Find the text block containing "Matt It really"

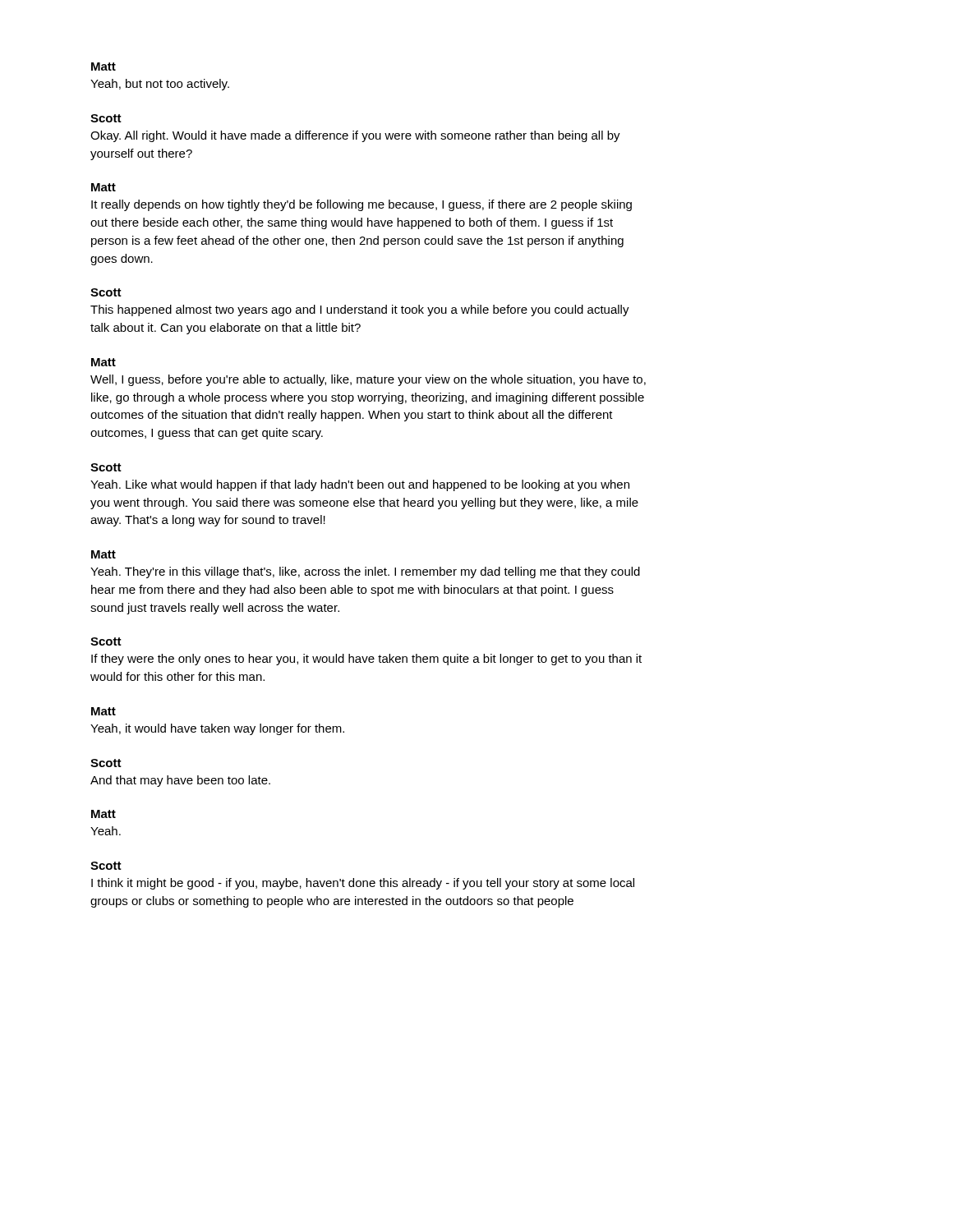point(370,224)
